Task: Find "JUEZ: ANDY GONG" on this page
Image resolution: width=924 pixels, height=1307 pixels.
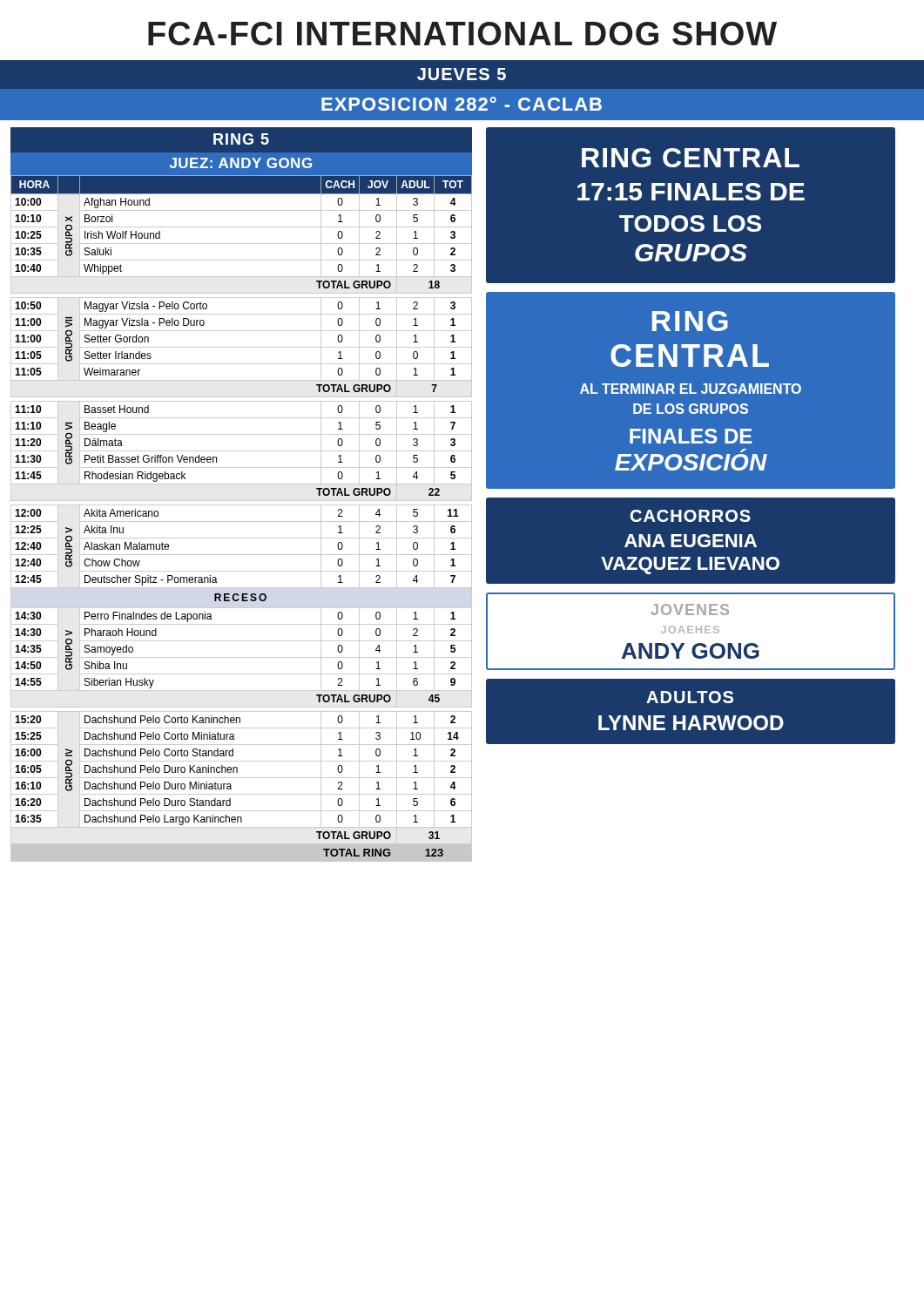Action: (x=241, y=163)
